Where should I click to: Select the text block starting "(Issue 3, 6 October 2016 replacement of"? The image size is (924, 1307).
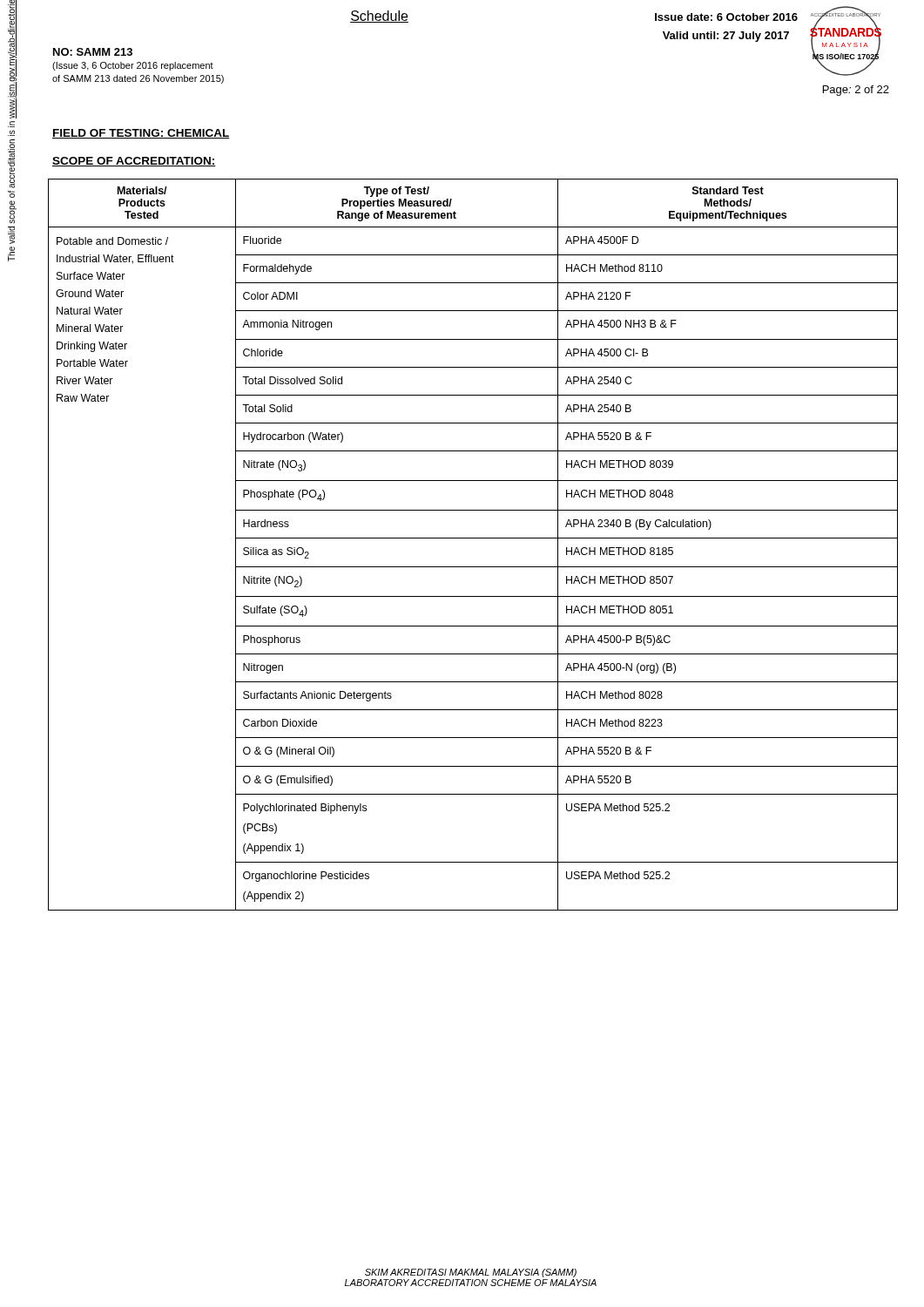138,72
